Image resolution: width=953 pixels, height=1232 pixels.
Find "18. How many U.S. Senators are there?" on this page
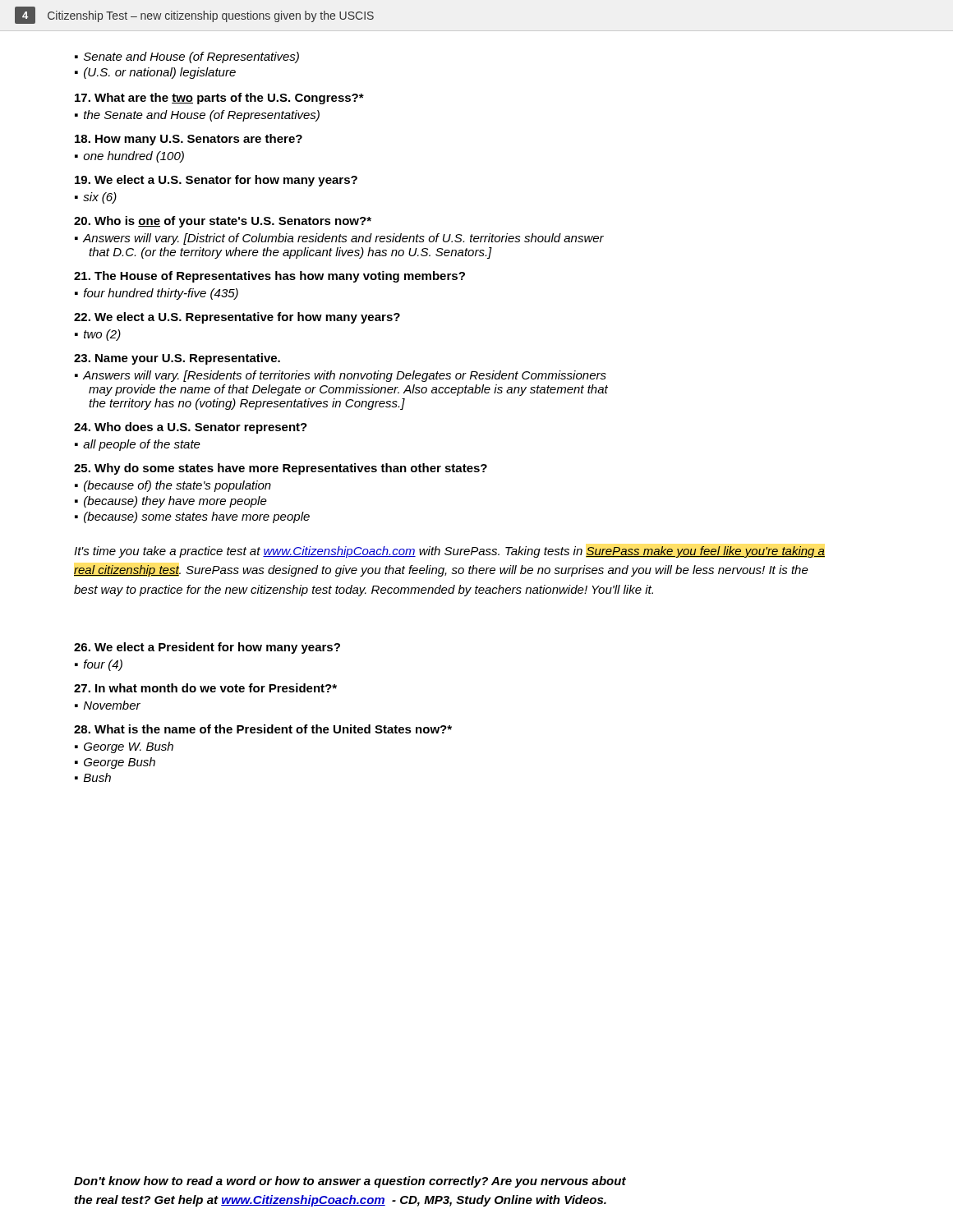(188, 138)
